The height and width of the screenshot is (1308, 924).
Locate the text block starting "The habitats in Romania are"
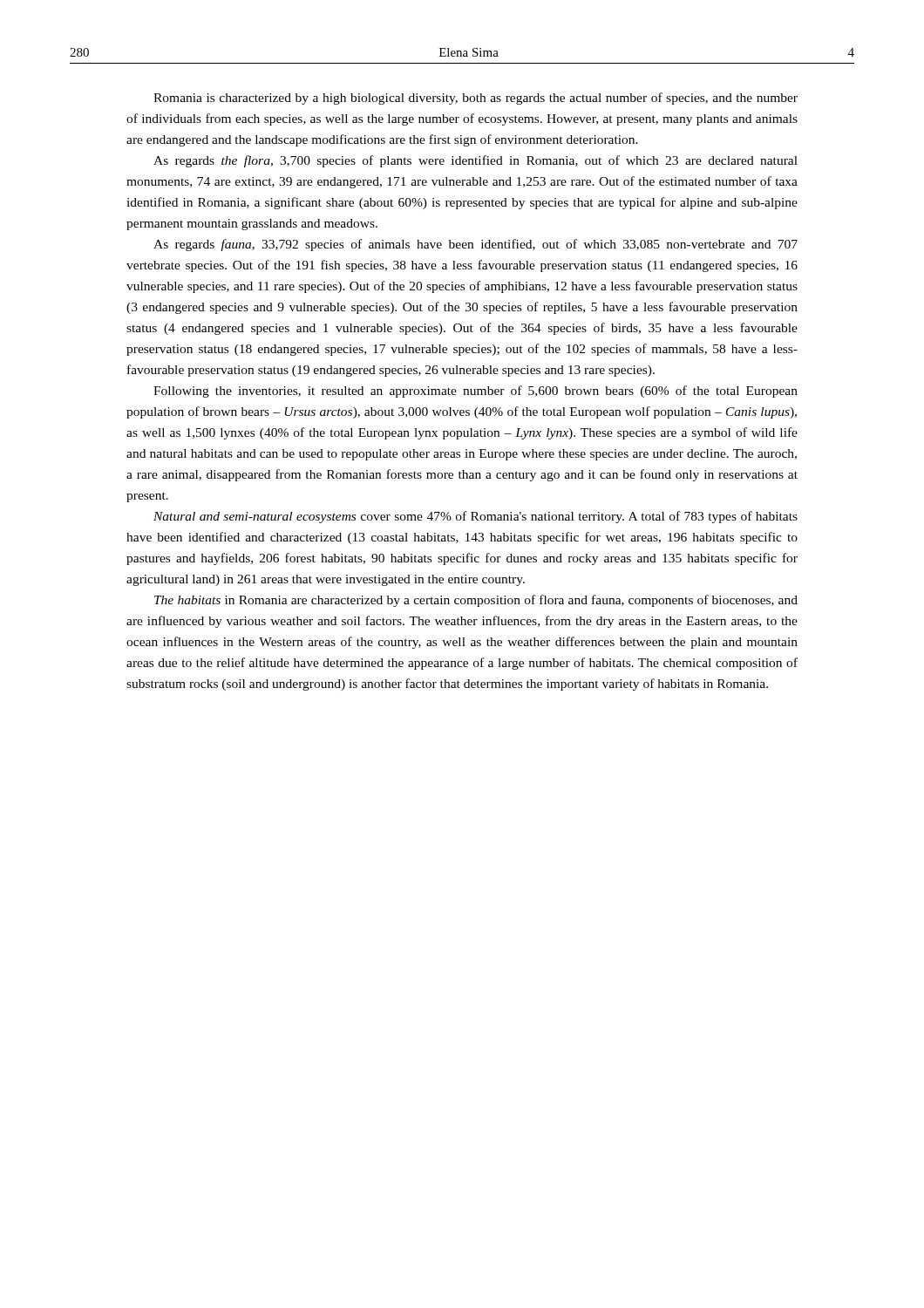point(462,642)
